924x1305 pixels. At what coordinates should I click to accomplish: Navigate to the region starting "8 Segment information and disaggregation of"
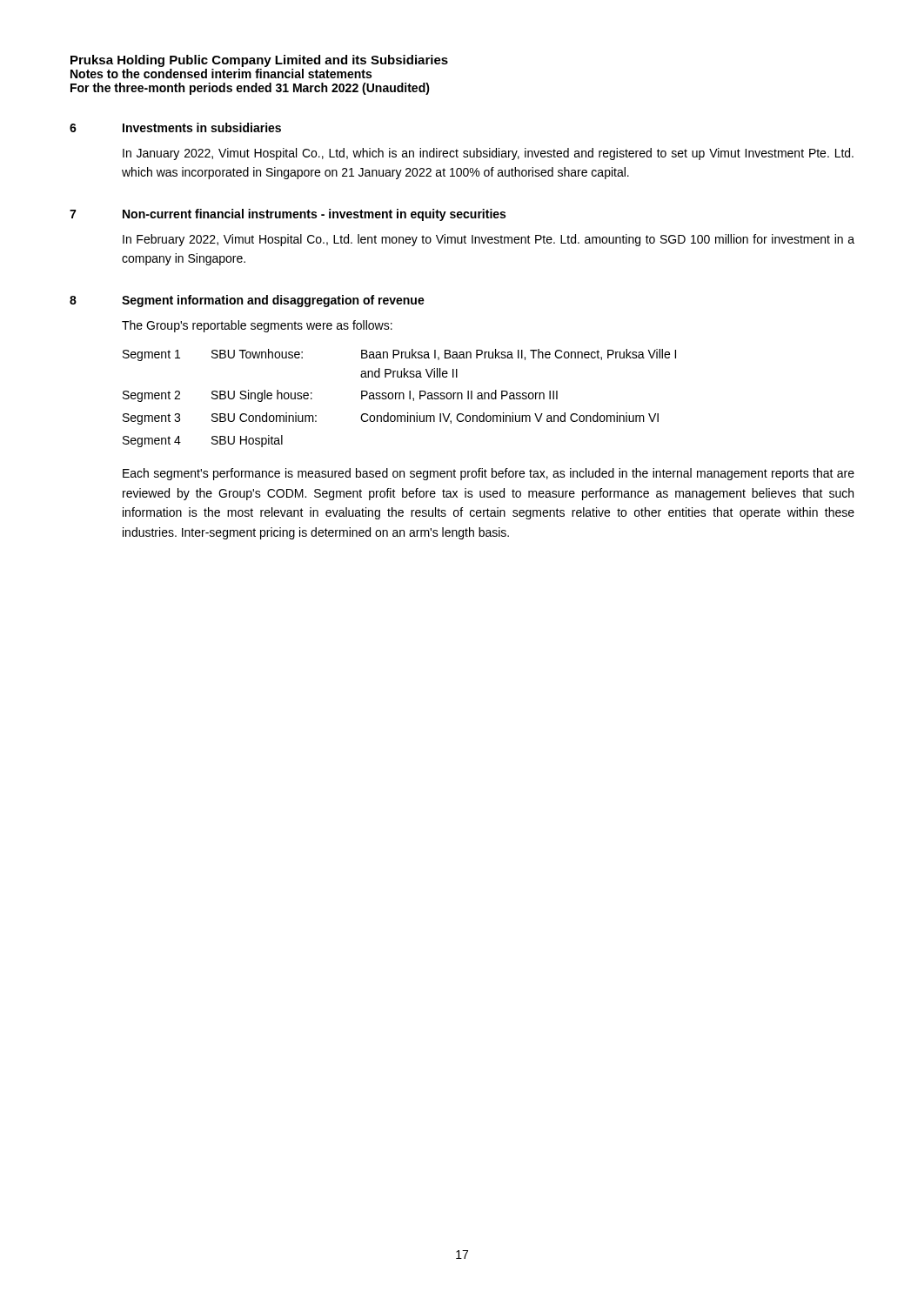coord(247,300)
